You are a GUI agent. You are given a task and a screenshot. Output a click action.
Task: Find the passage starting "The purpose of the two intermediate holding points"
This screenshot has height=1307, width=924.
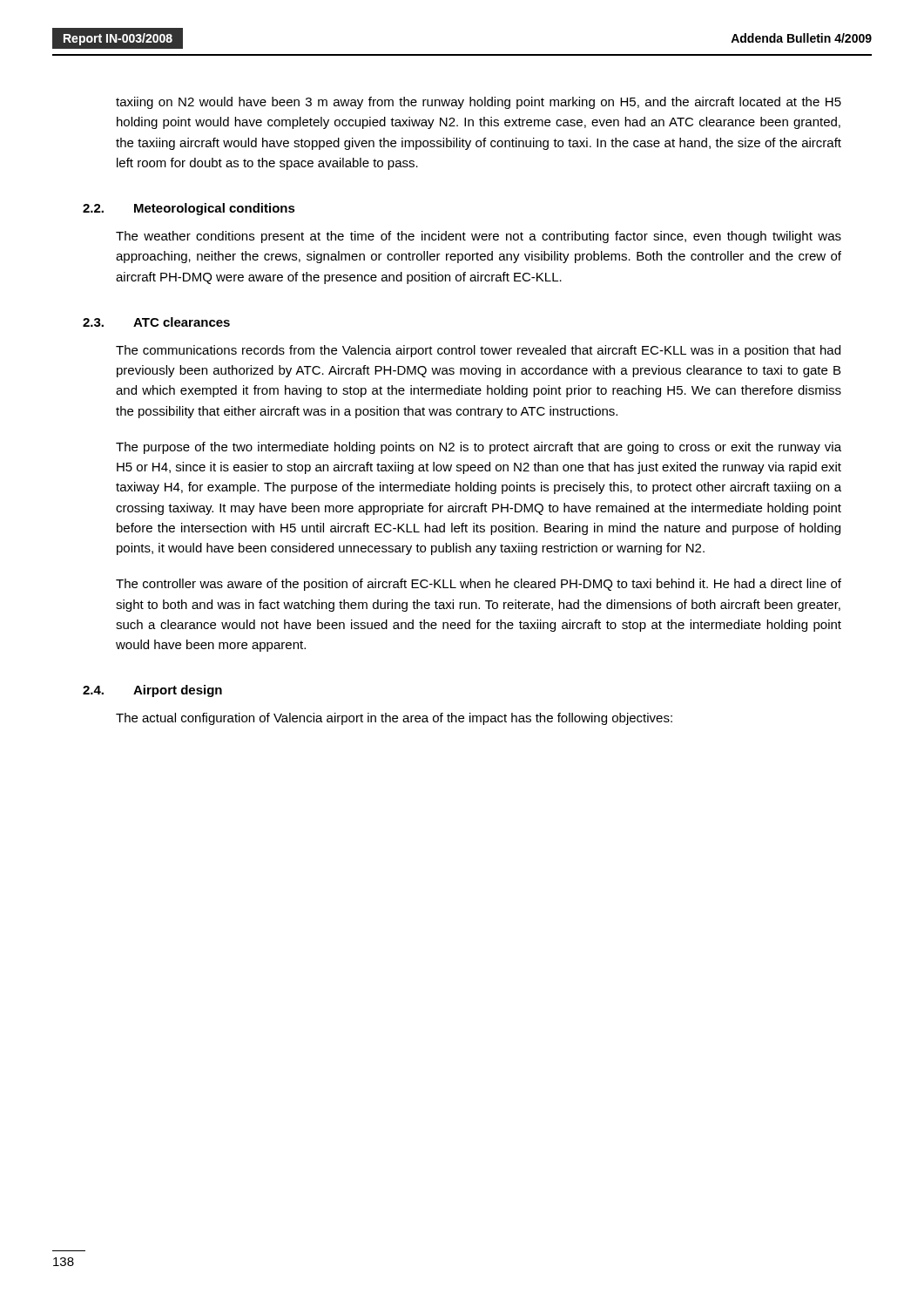[x=479, y=497]
